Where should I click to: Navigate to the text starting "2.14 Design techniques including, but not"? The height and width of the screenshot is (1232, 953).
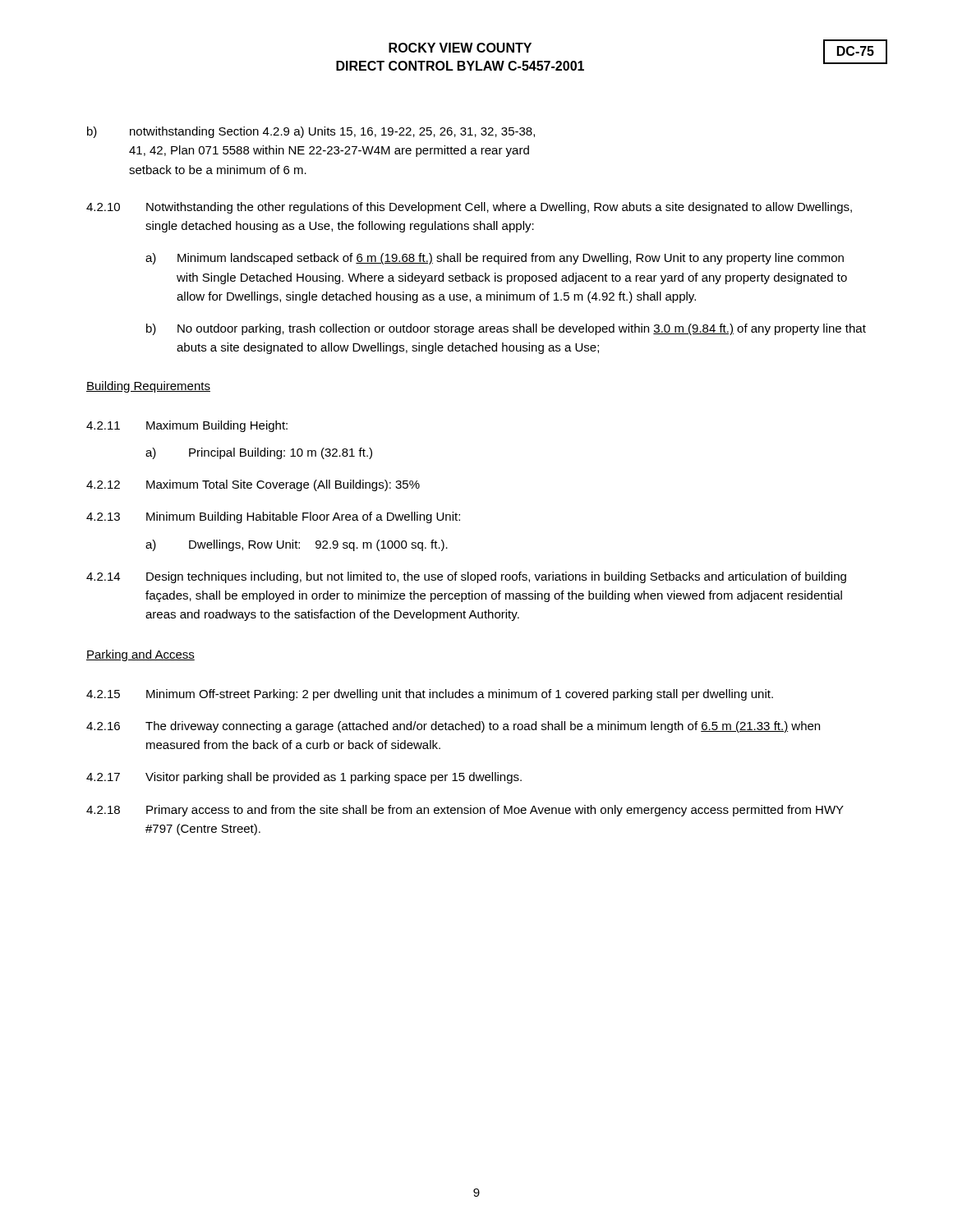(476, 595)
